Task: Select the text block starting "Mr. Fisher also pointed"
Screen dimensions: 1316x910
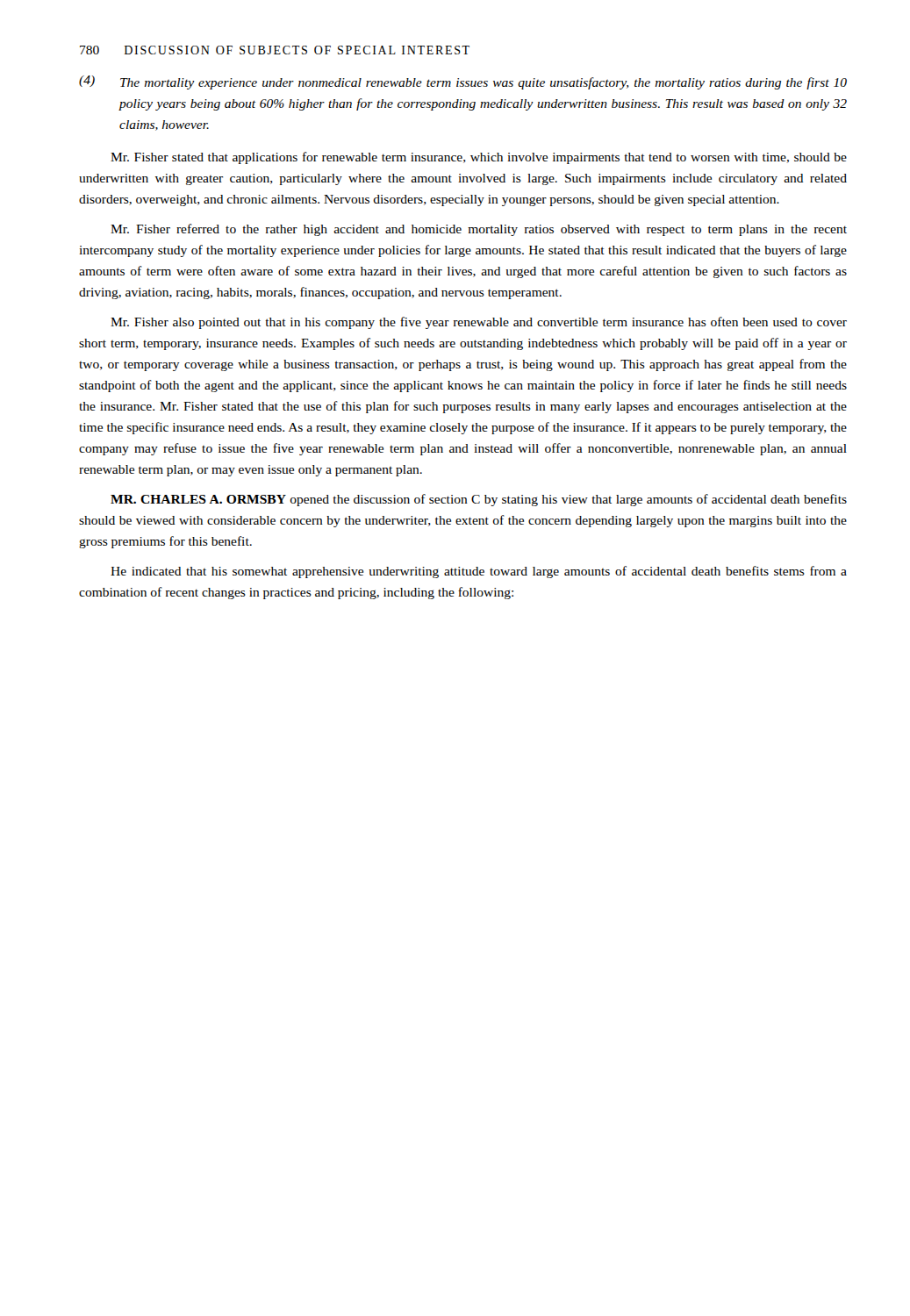Action: click(x=463, y=395)
